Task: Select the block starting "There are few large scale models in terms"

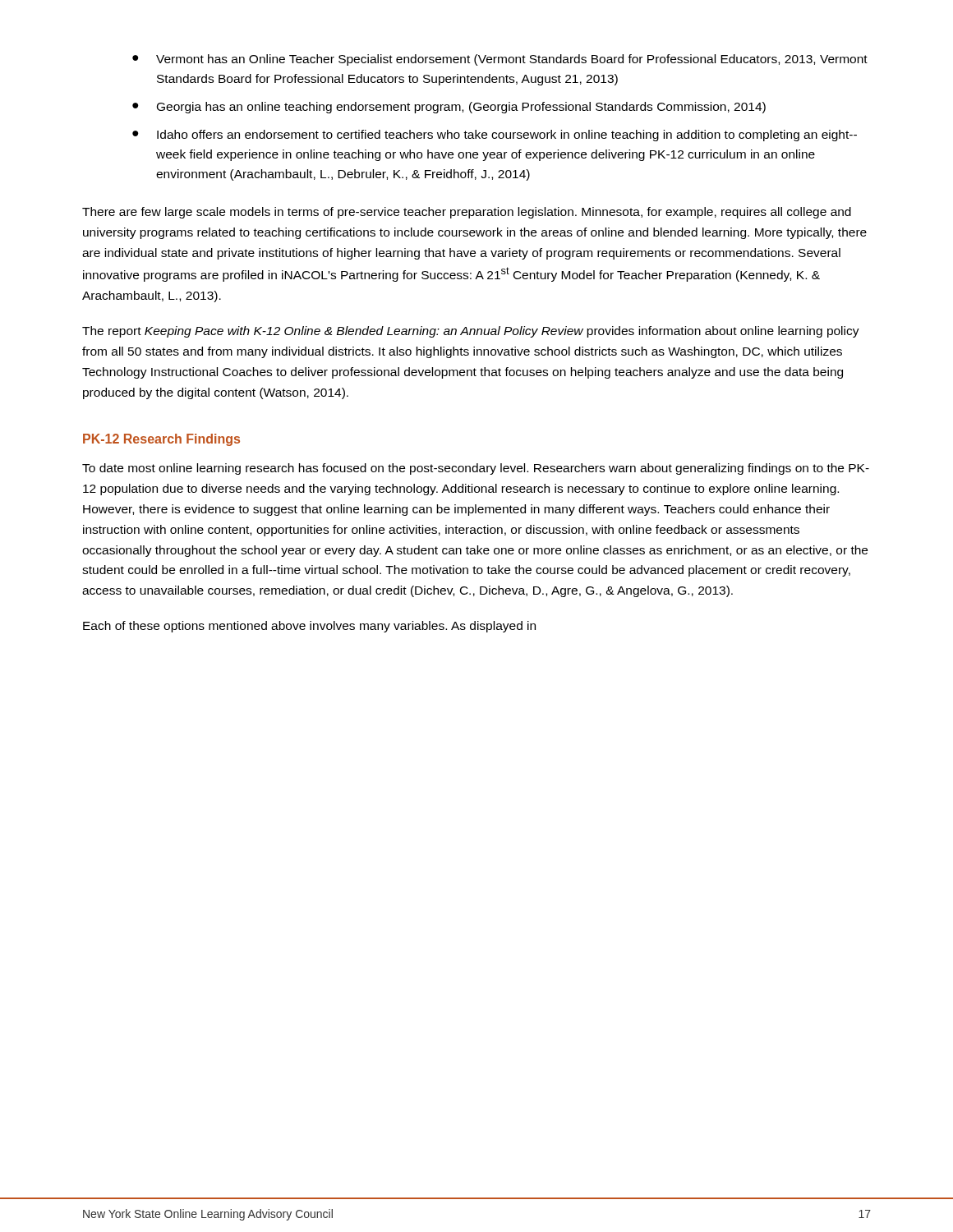Action: (x=475, y=254)
